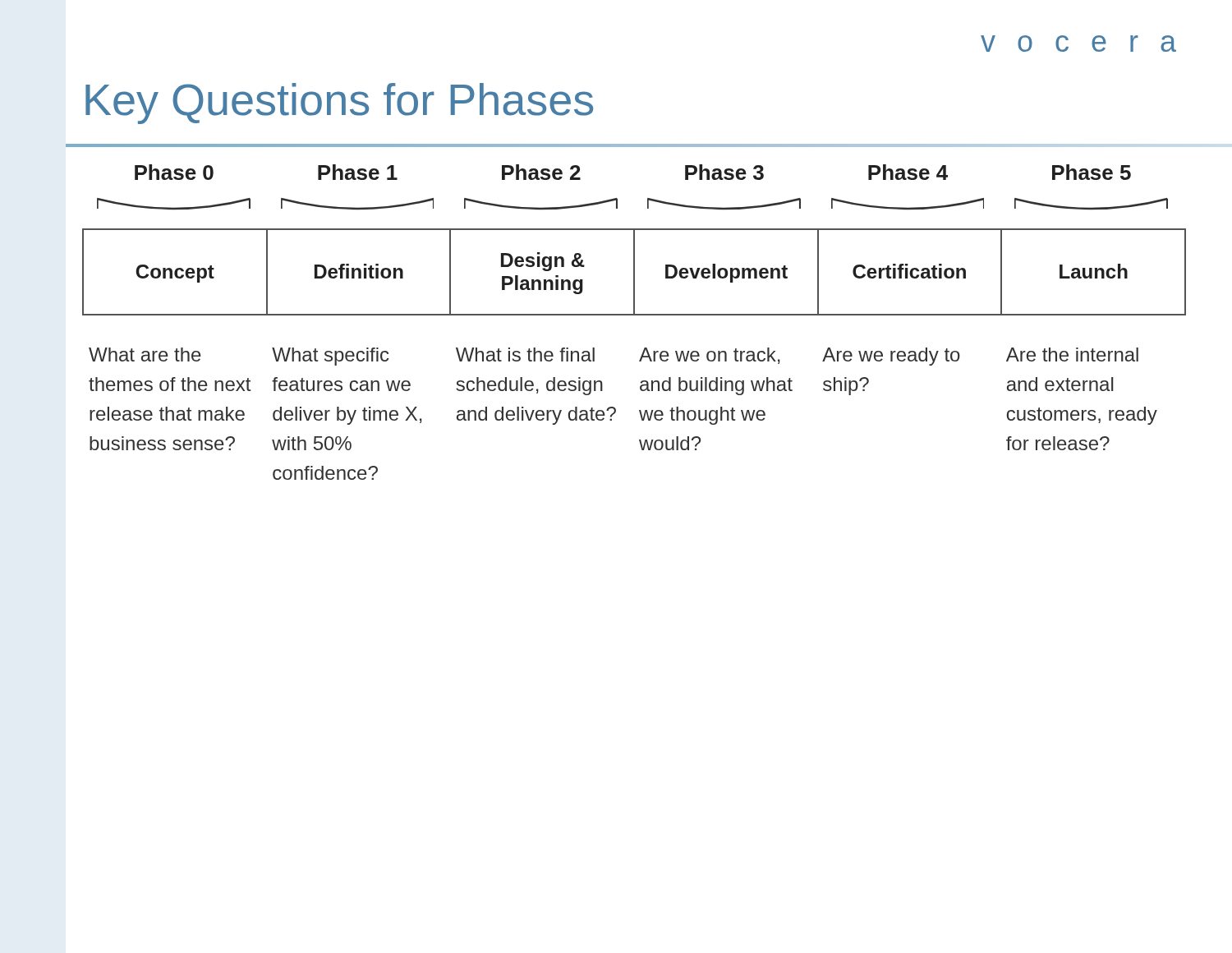Locate the region starting "What is the final"
The image size is (1232, 953).
pos(536,384)
